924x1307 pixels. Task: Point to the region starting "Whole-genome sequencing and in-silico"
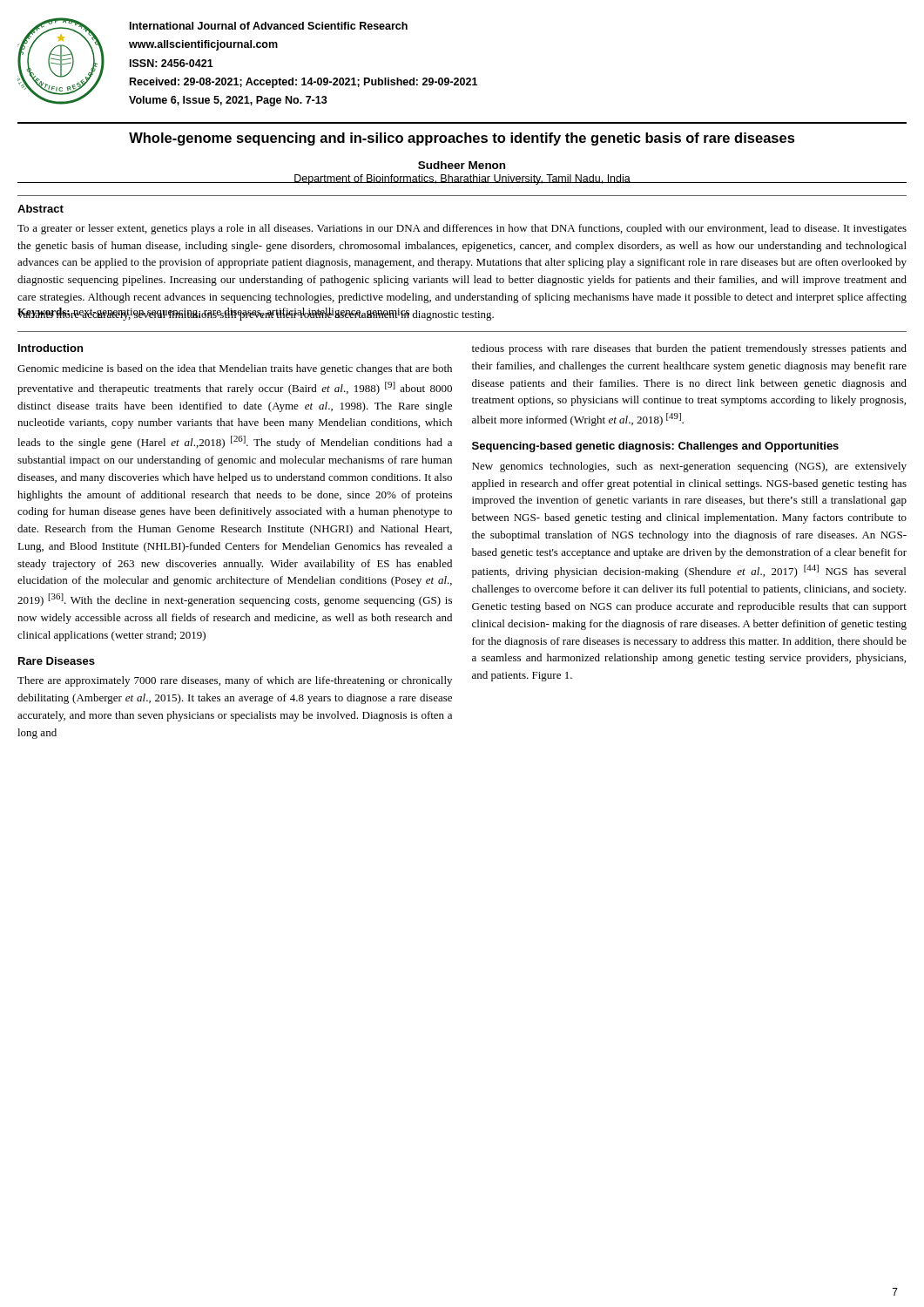pyautogui.click(x=462, y=138)
